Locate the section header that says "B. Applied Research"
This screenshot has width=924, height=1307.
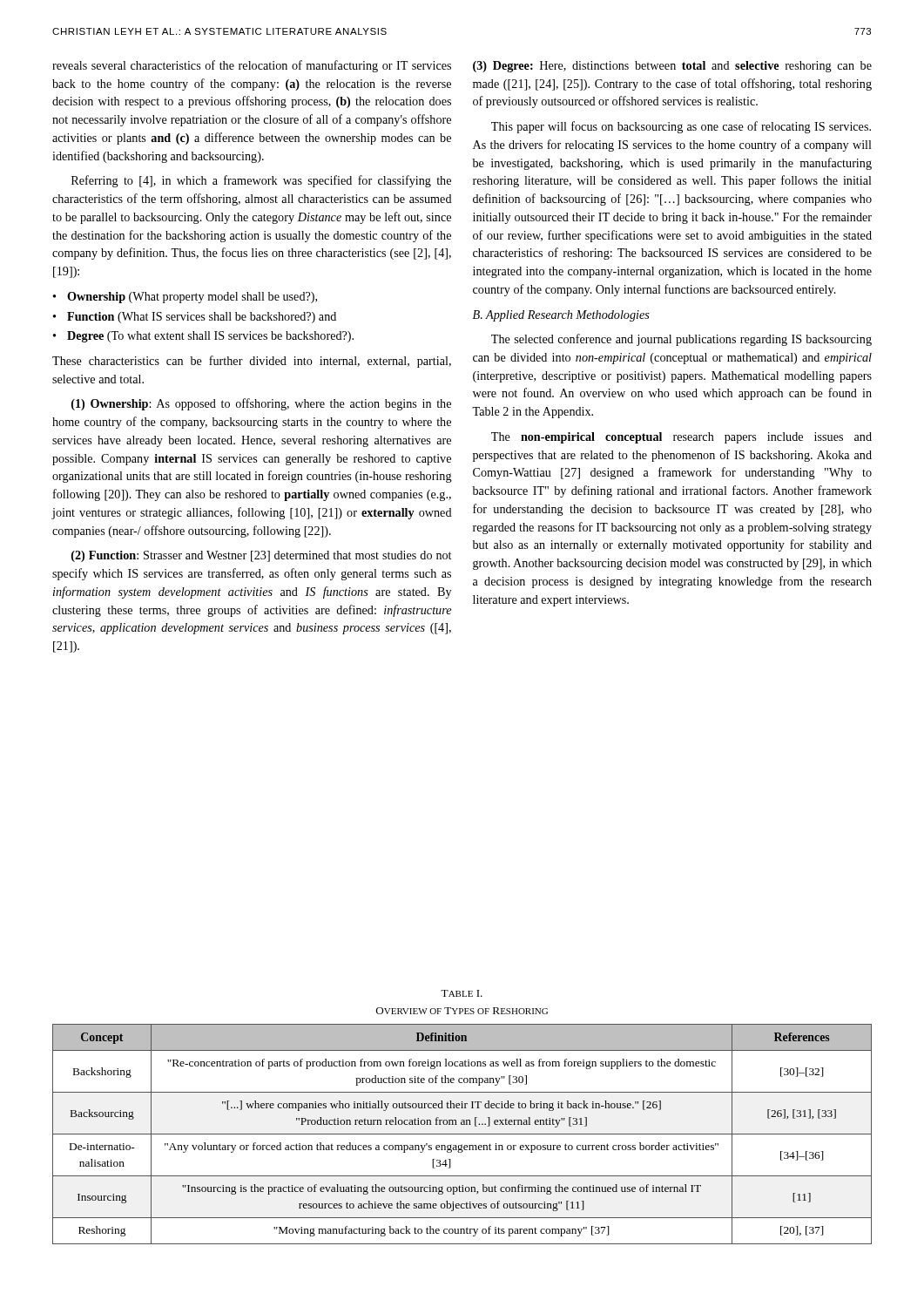[561, 316]
